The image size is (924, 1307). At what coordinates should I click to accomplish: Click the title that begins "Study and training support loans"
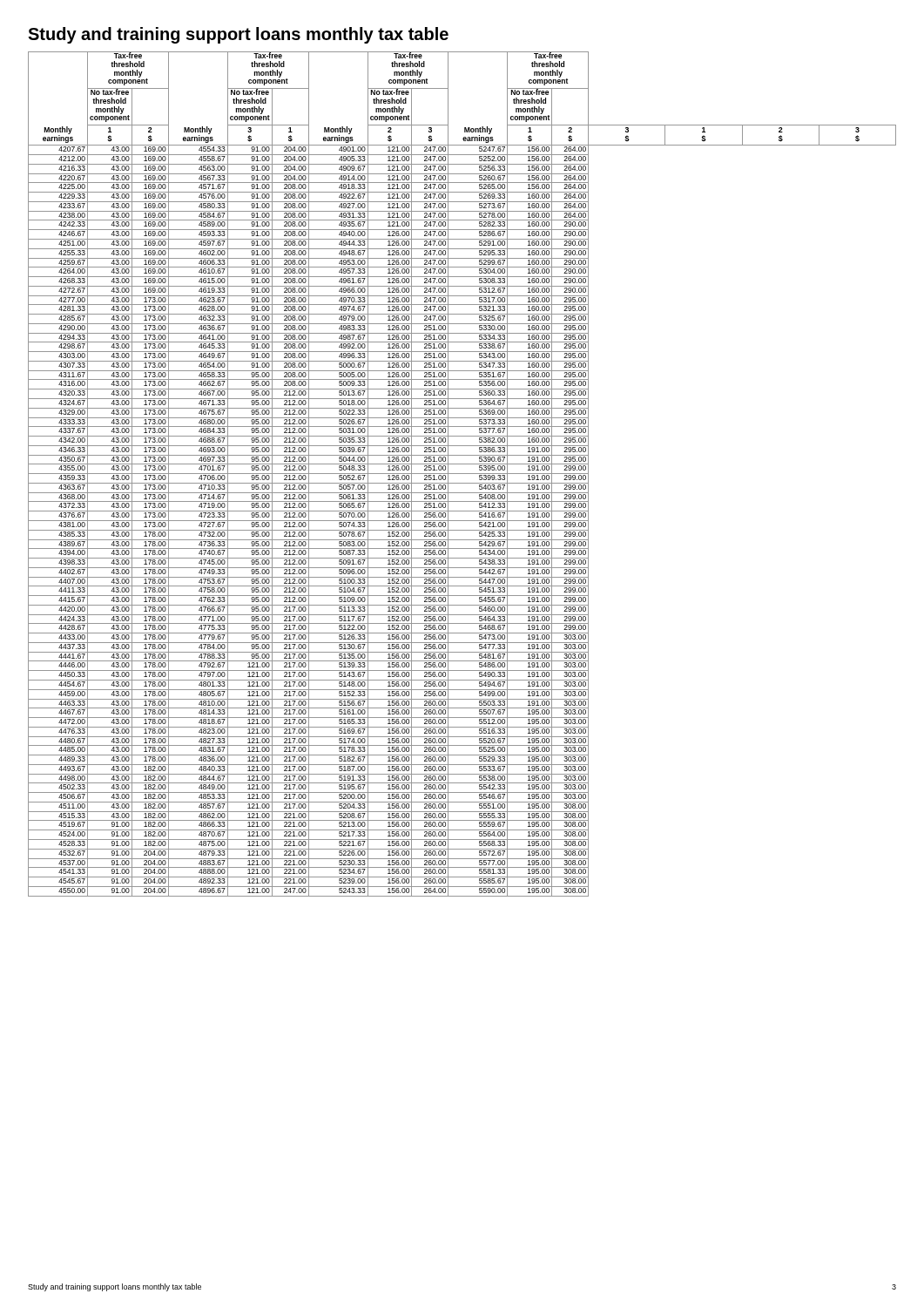(x=238, y=34)
